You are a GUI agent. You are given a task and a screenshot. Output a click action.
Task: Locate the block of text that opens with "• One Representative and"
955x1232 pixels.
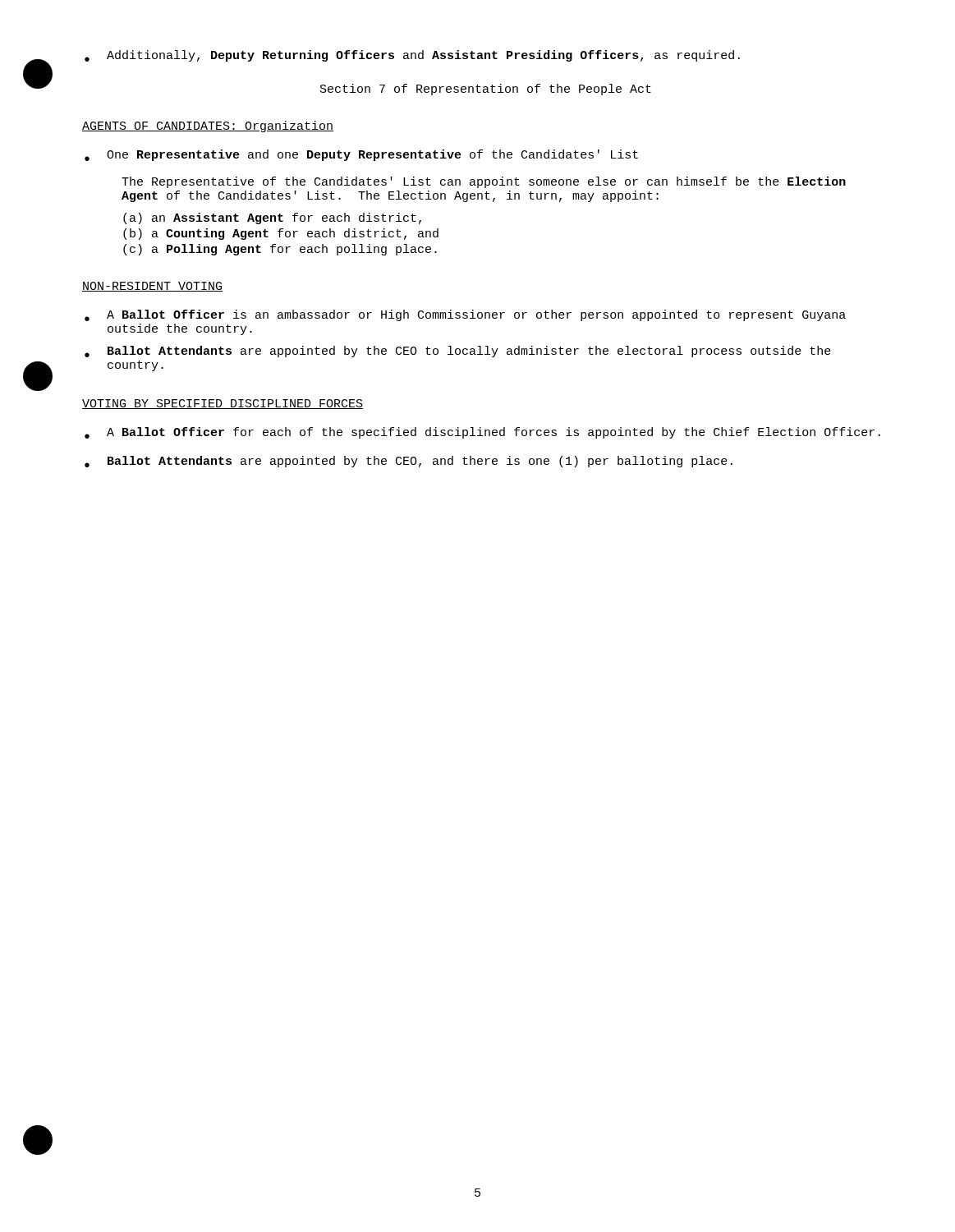point(486,159)
